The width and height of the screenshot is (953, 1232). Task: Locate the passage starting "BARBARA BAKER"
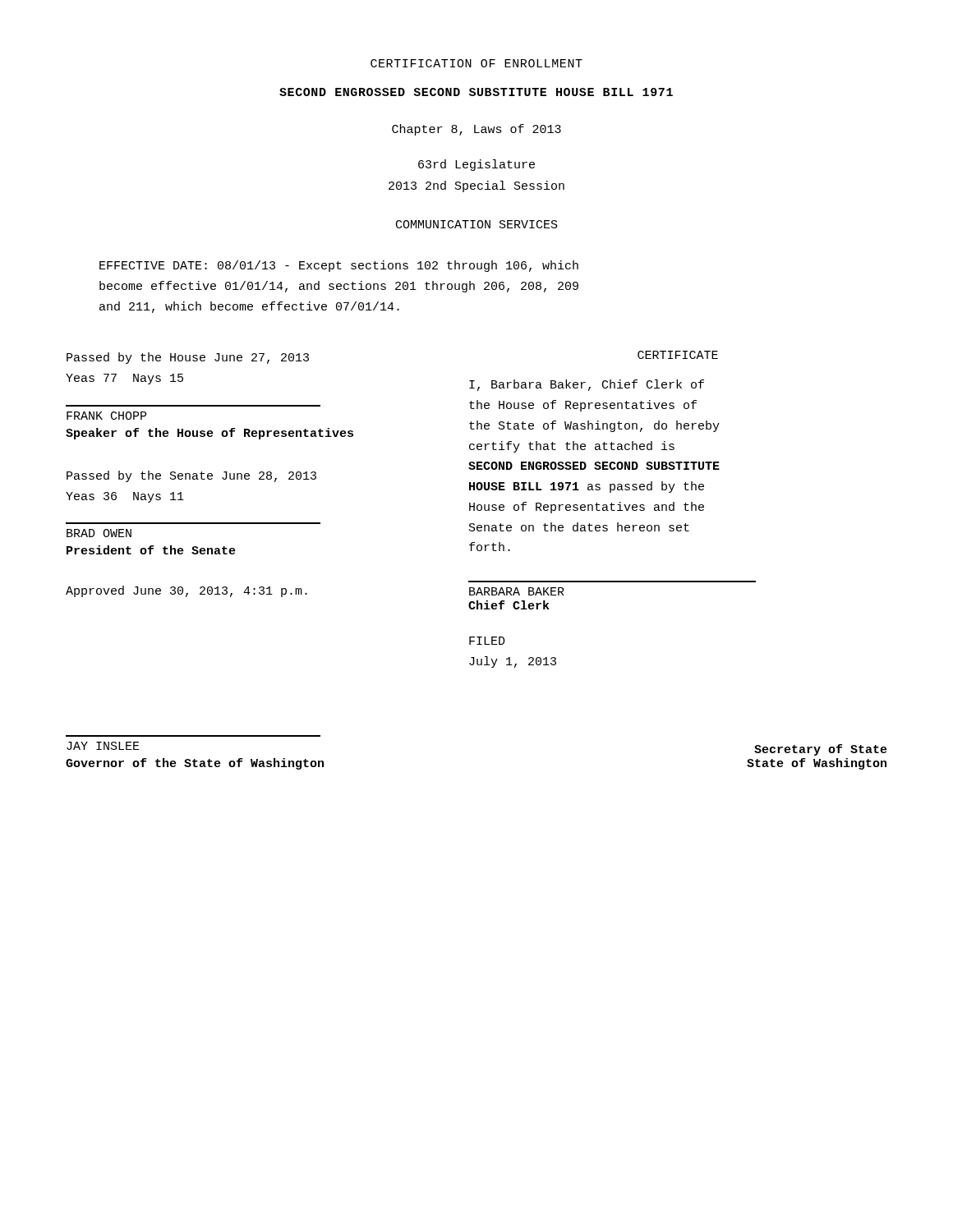pos(612,590)
